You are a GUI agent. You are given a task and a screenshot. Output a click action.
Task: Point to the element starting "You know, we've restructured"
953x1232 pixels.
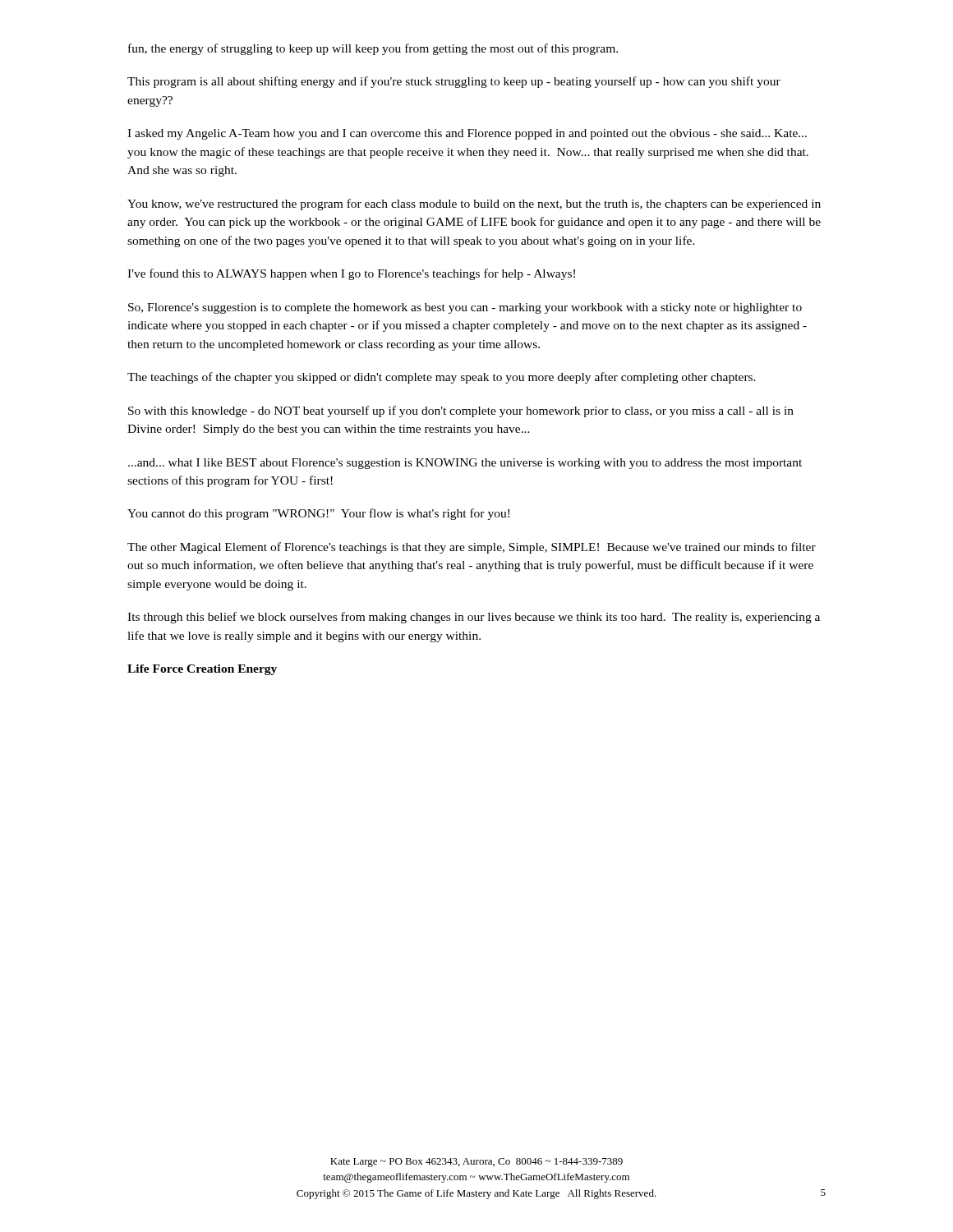coord(474,222)
